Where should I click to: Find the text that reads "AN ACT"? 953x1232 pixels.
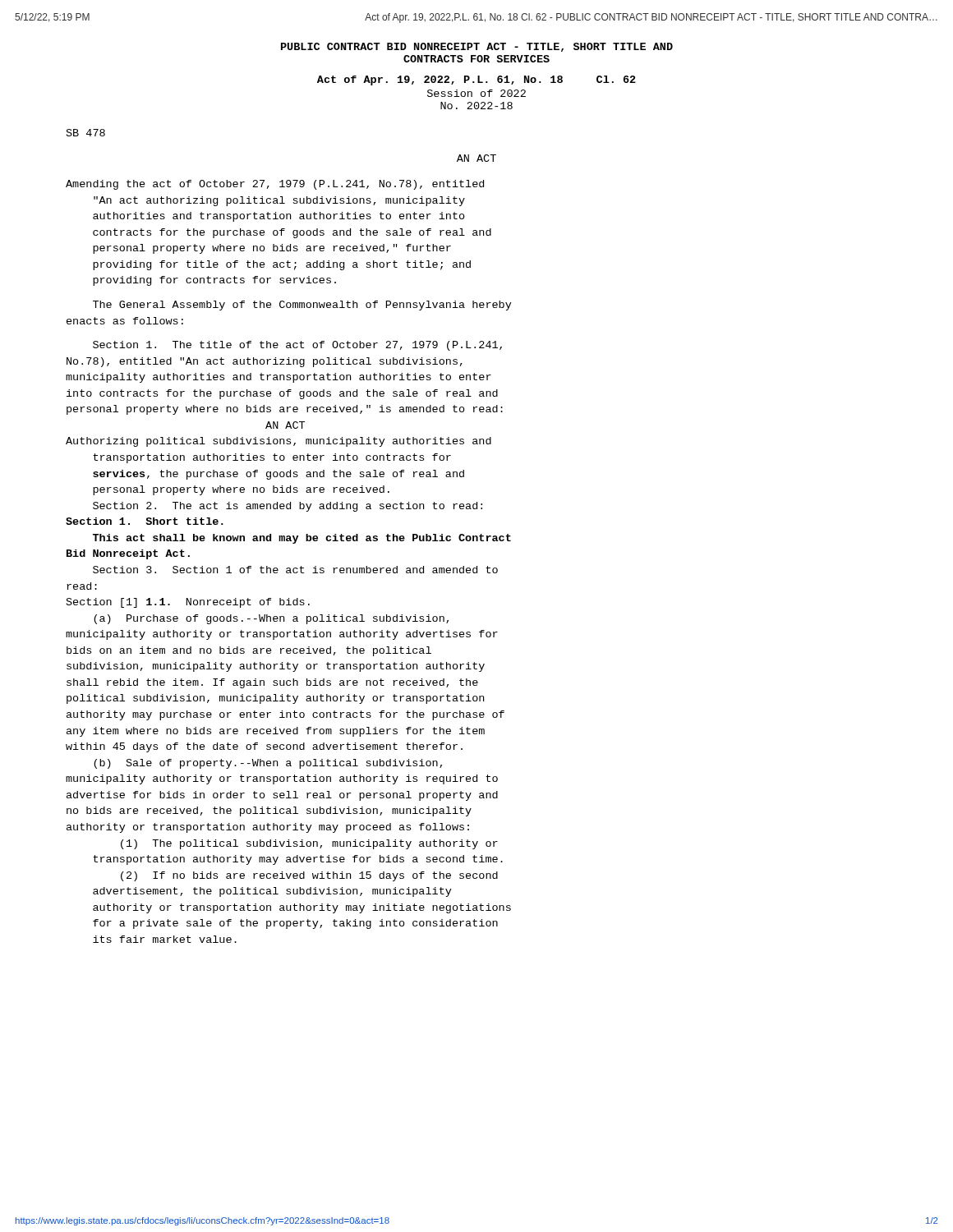(x=476, y=159)
